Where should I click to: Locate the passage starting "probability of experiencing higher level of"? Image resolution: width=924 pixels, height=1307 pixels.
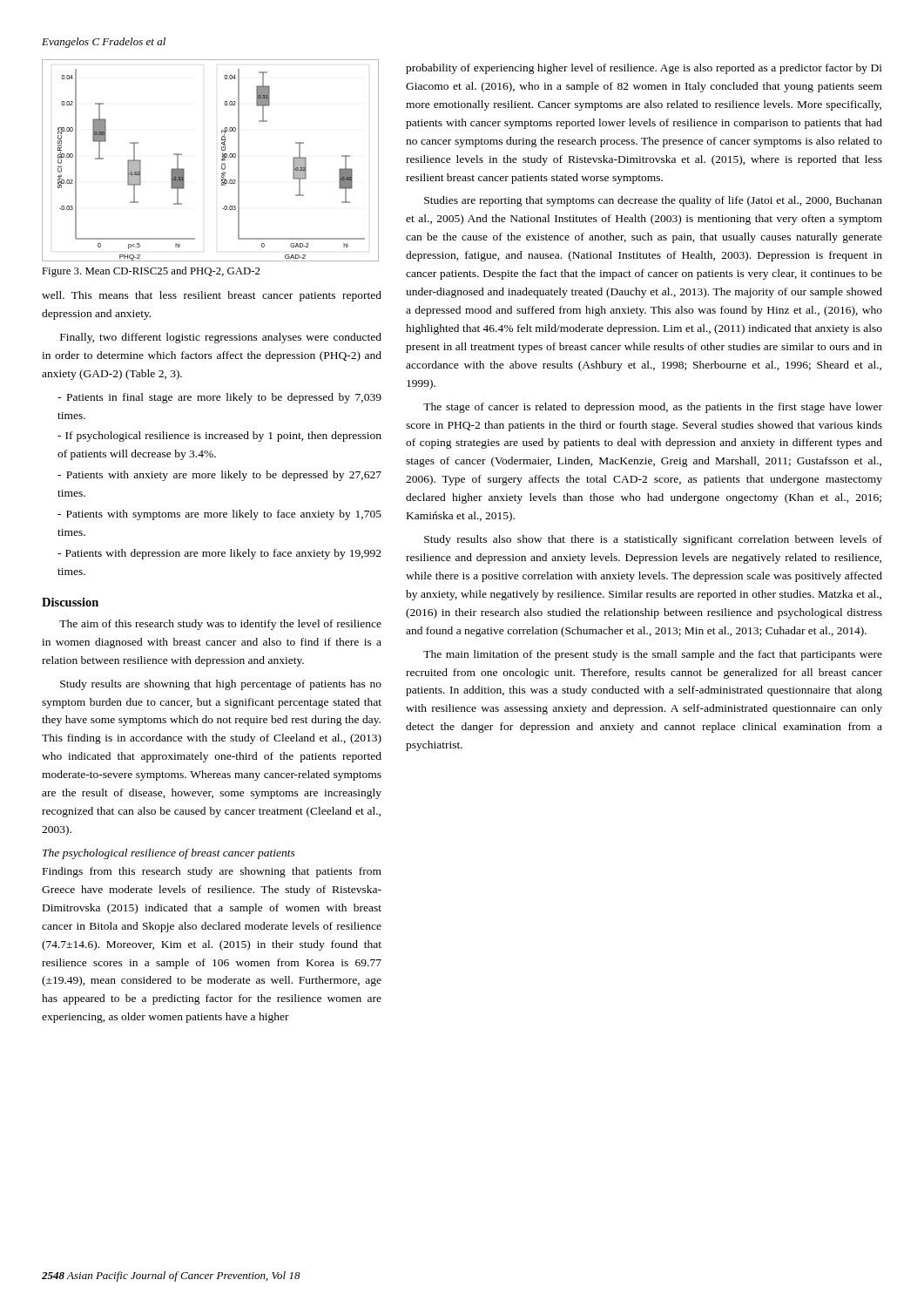(644, 407)
